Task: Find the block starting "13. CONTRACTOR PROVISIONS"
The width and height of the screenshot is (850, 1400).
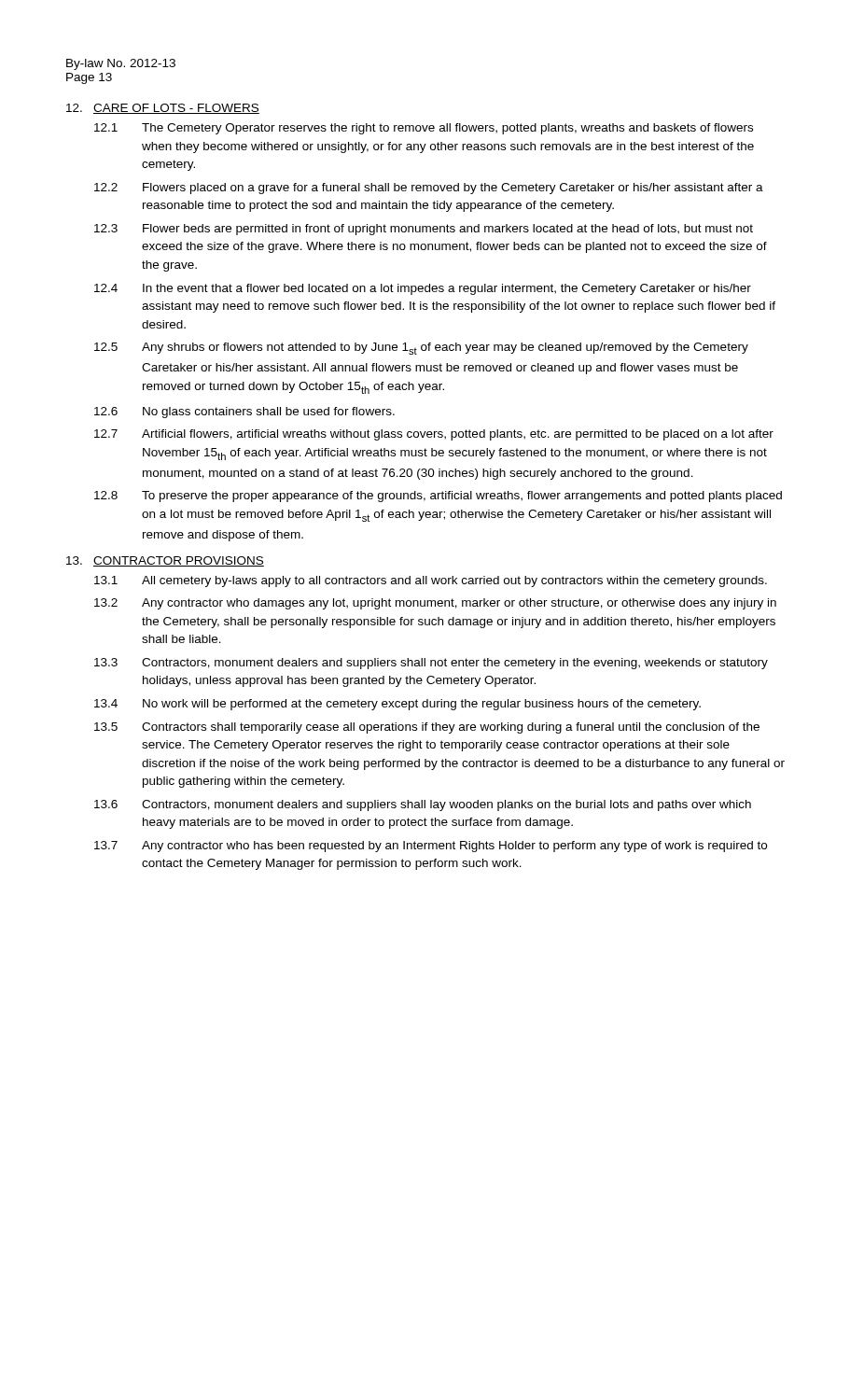Action: click(x=165, y=560)
